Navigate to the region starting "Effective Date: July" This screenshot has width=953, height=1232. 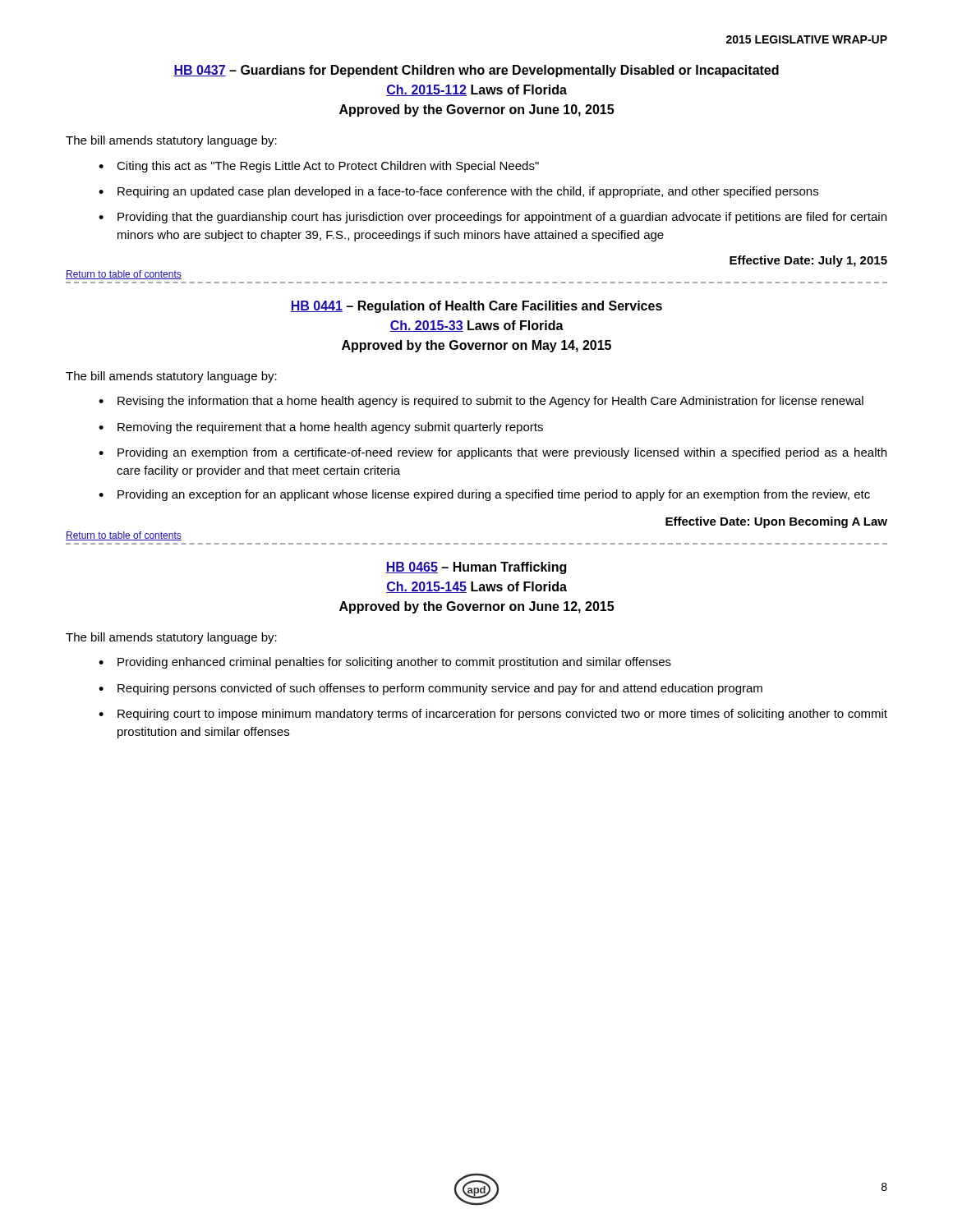pos(808,260)
